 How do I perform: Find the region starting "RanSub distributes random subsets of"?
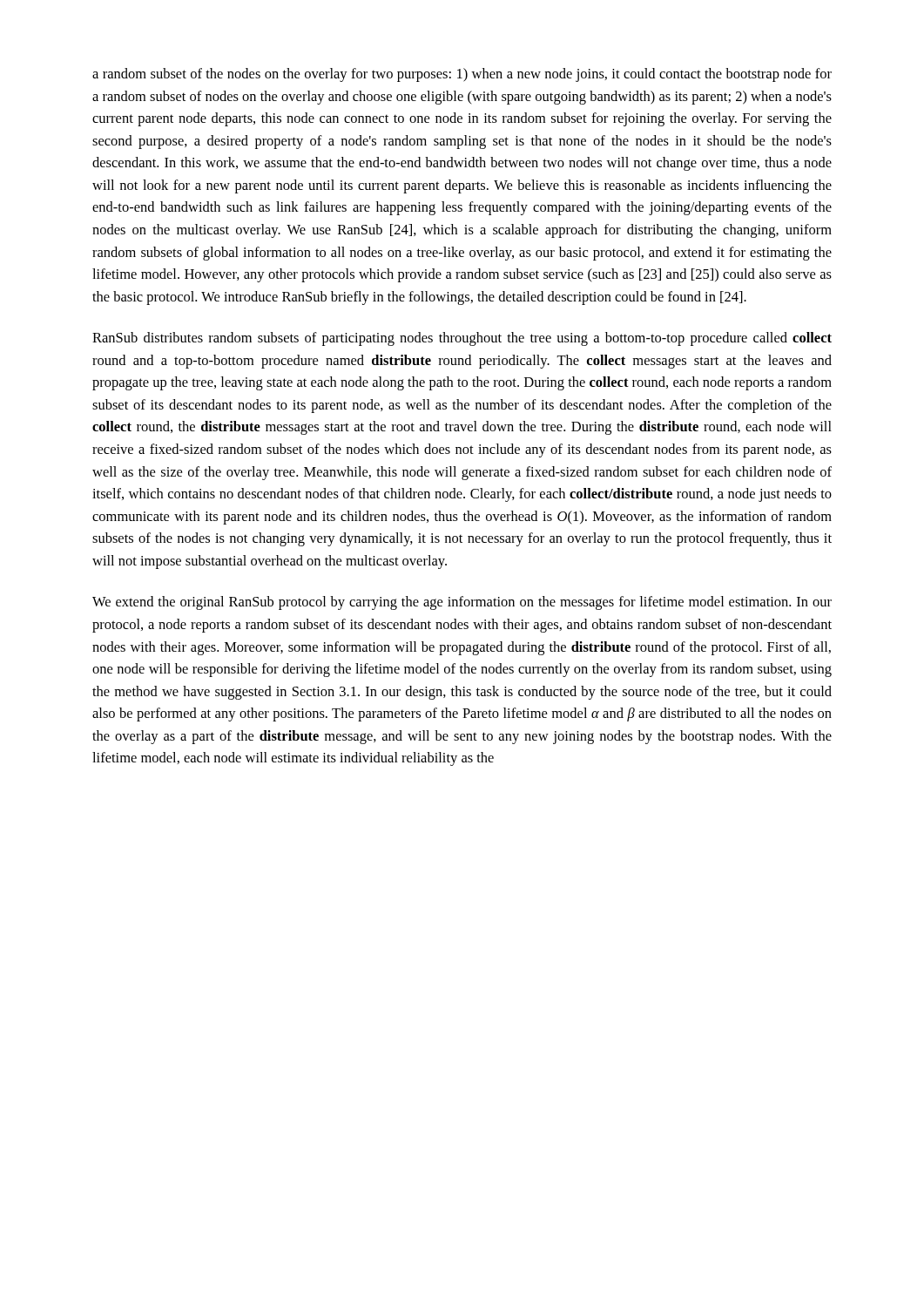pyautogui.click(x=462, y=449)
